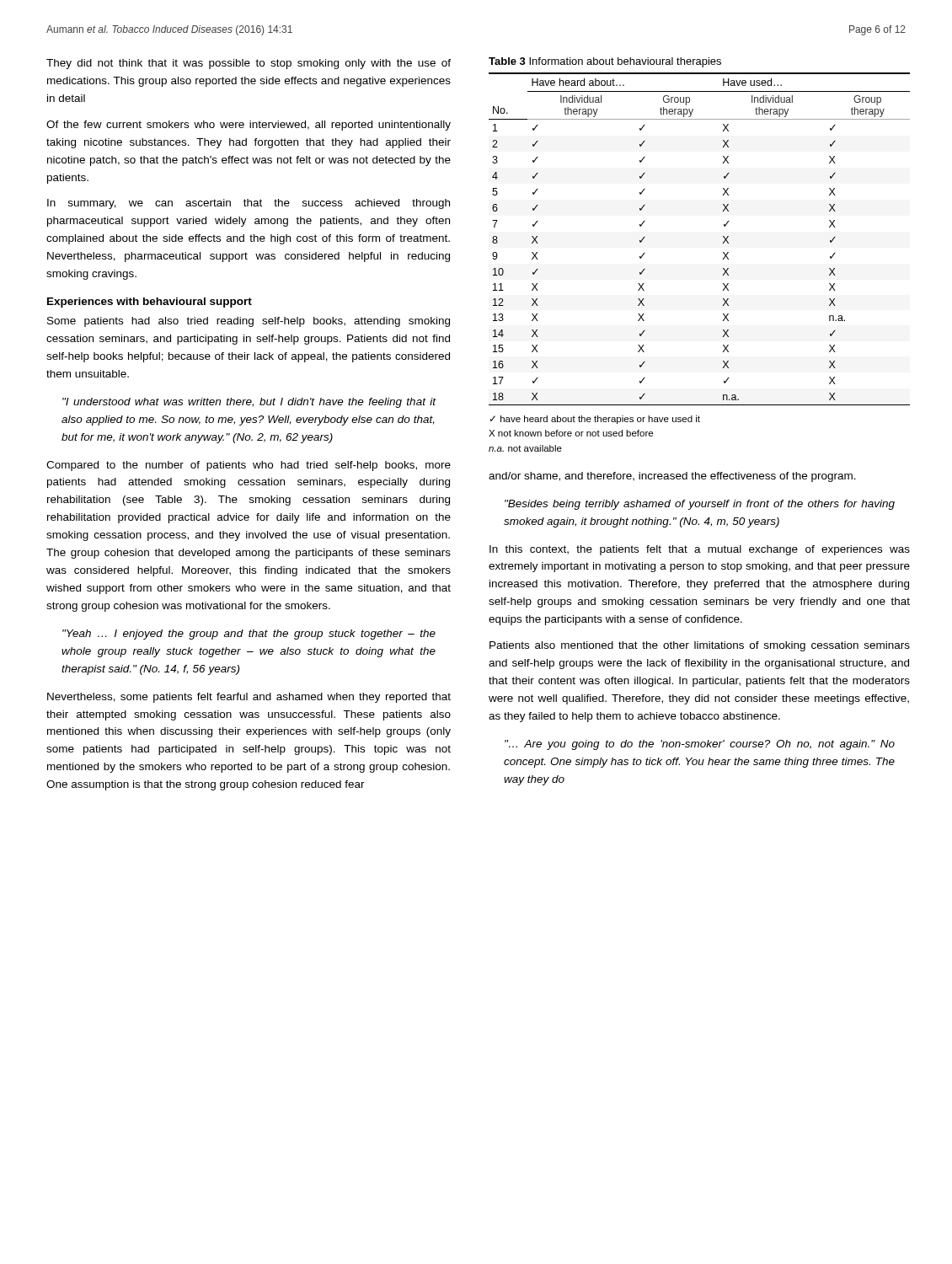Screen dimensions: 1264x952
Task: Point to the text block starting "Nevertheless, some patients felt fearful and ashamed"
Action: (249, 740)
